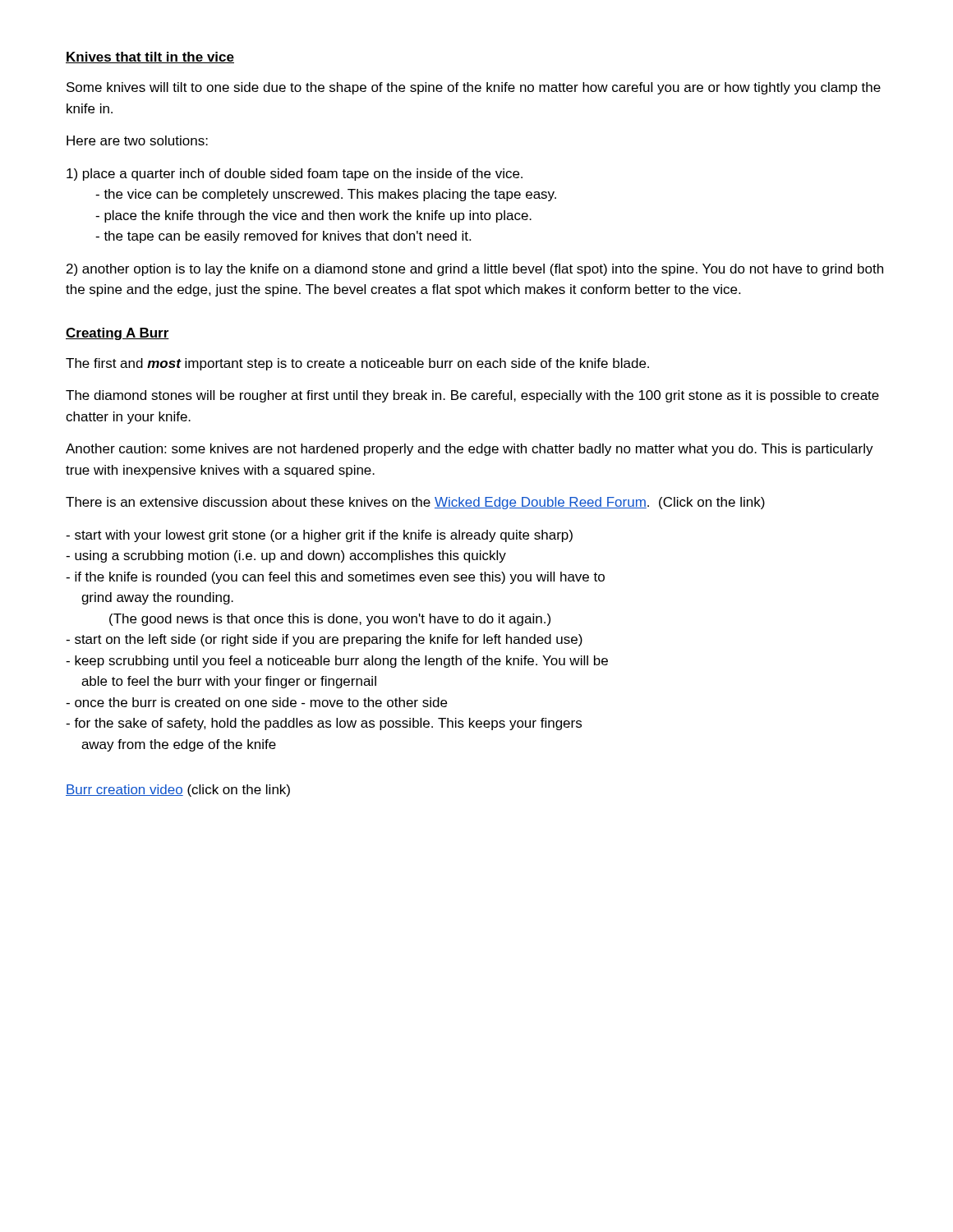
Task: Locate the block of text that opens with "start on the left"
Action: click(x=324, y=639)
